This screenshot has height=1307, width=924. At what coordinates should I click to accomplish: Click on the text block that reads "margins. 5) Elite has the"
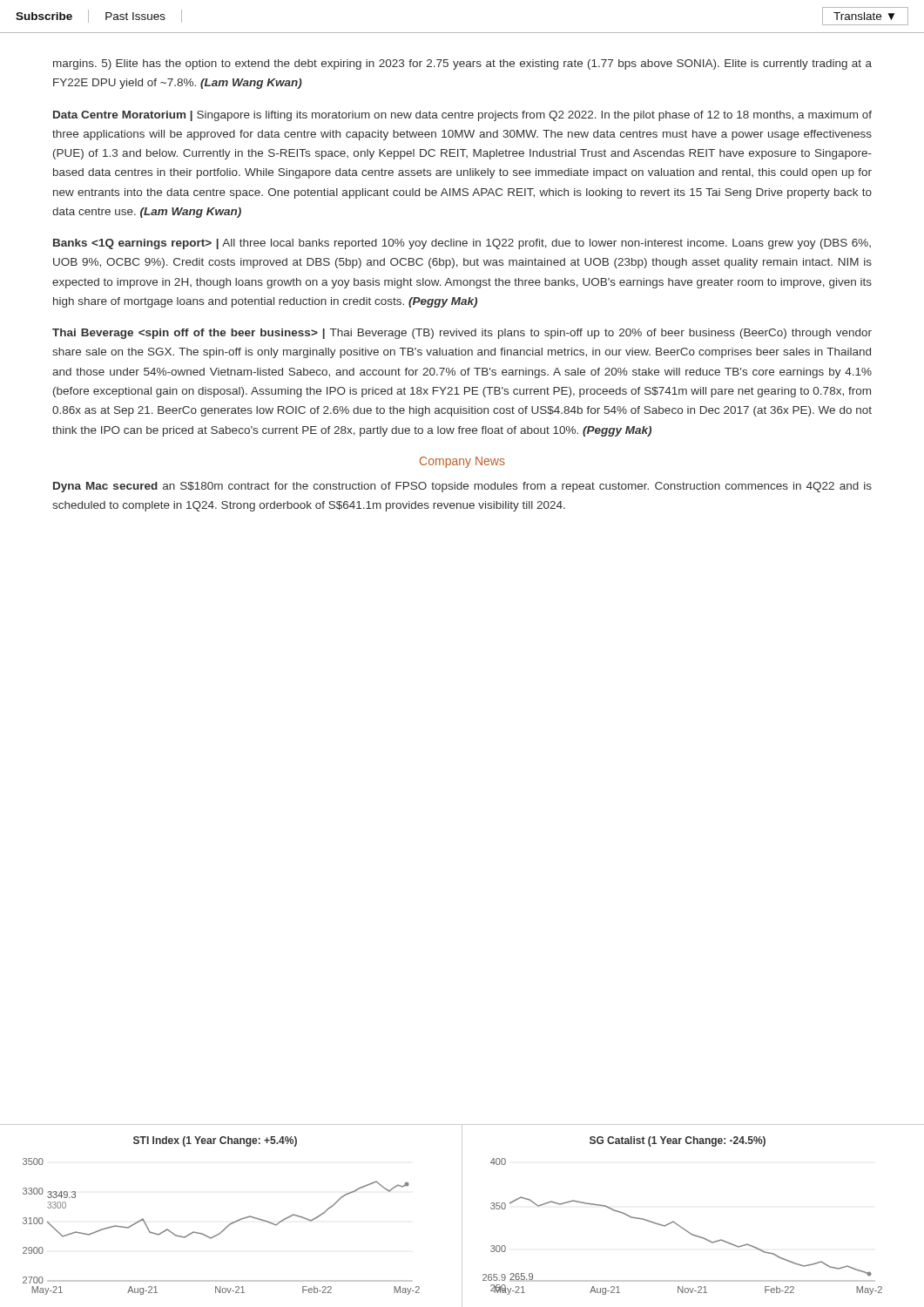click(x=462, y=73)
